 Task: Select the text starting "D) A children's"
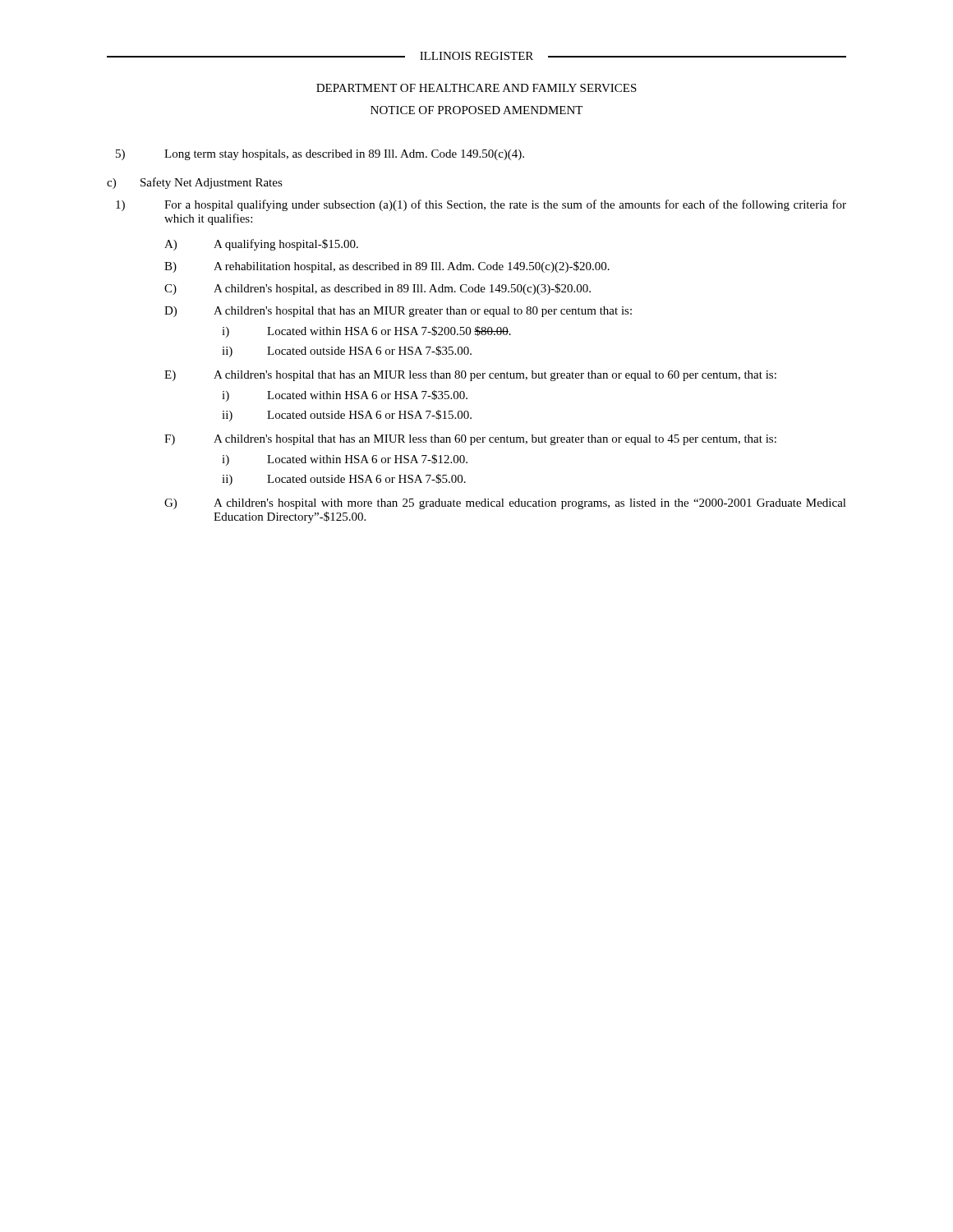click(505, 311)
